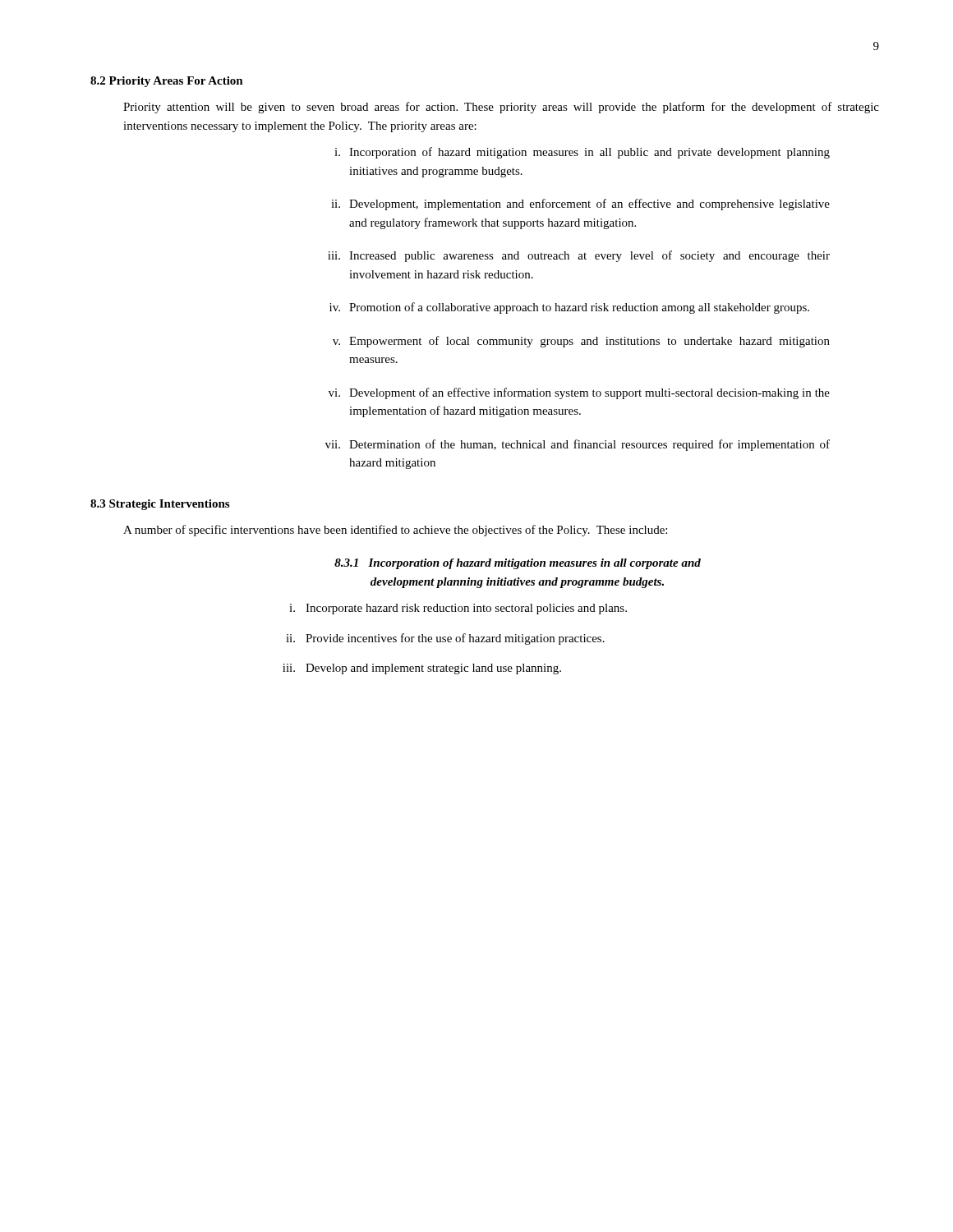The height and width of the screenshot is (1232, 953).
Task: Point to the block starting "i. Incorporation of hazard mitigation measures"
Action: [x=567, y=161]
